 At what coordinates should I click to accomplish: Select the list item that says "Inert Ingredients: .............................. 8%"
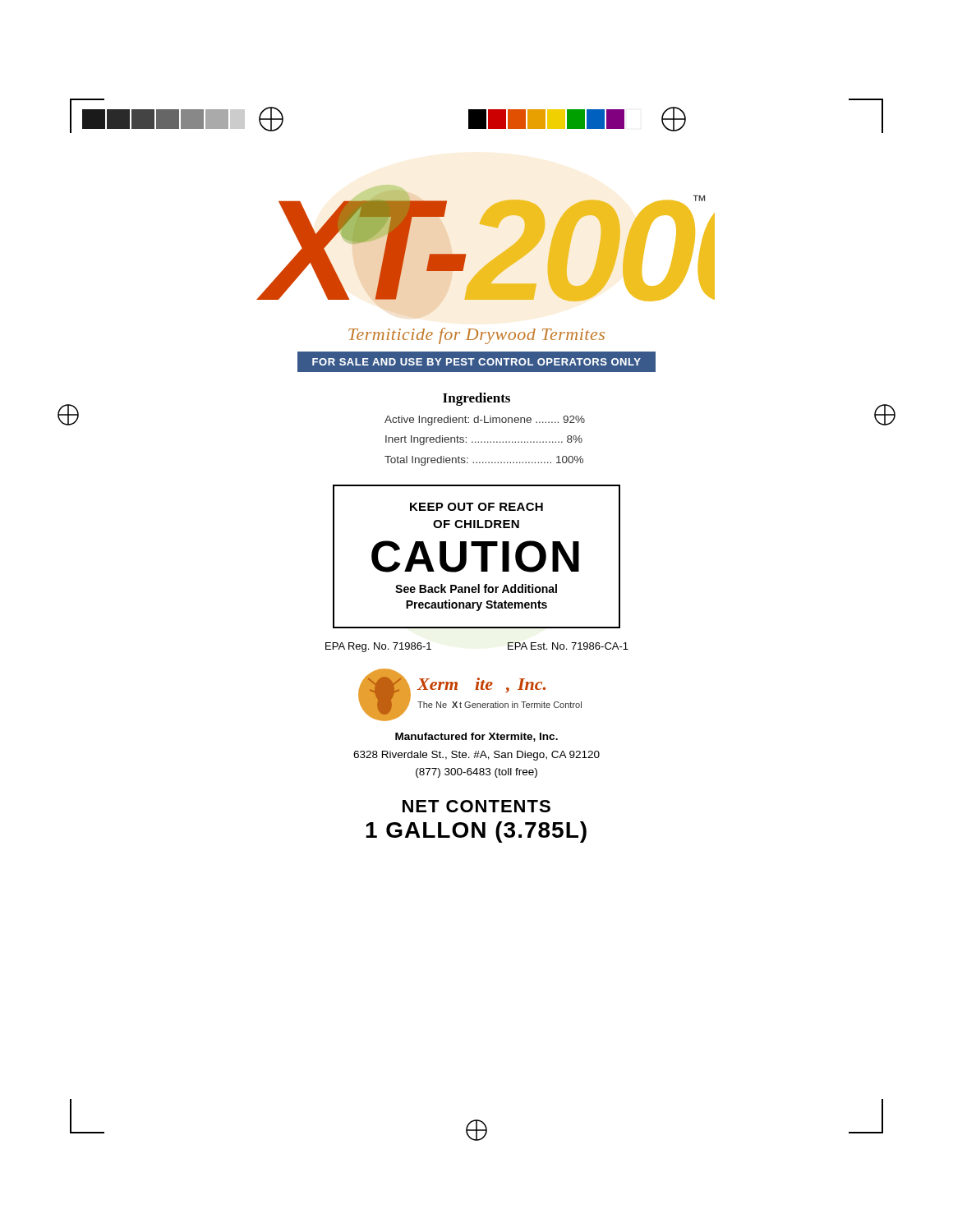[x=483, y=439]
